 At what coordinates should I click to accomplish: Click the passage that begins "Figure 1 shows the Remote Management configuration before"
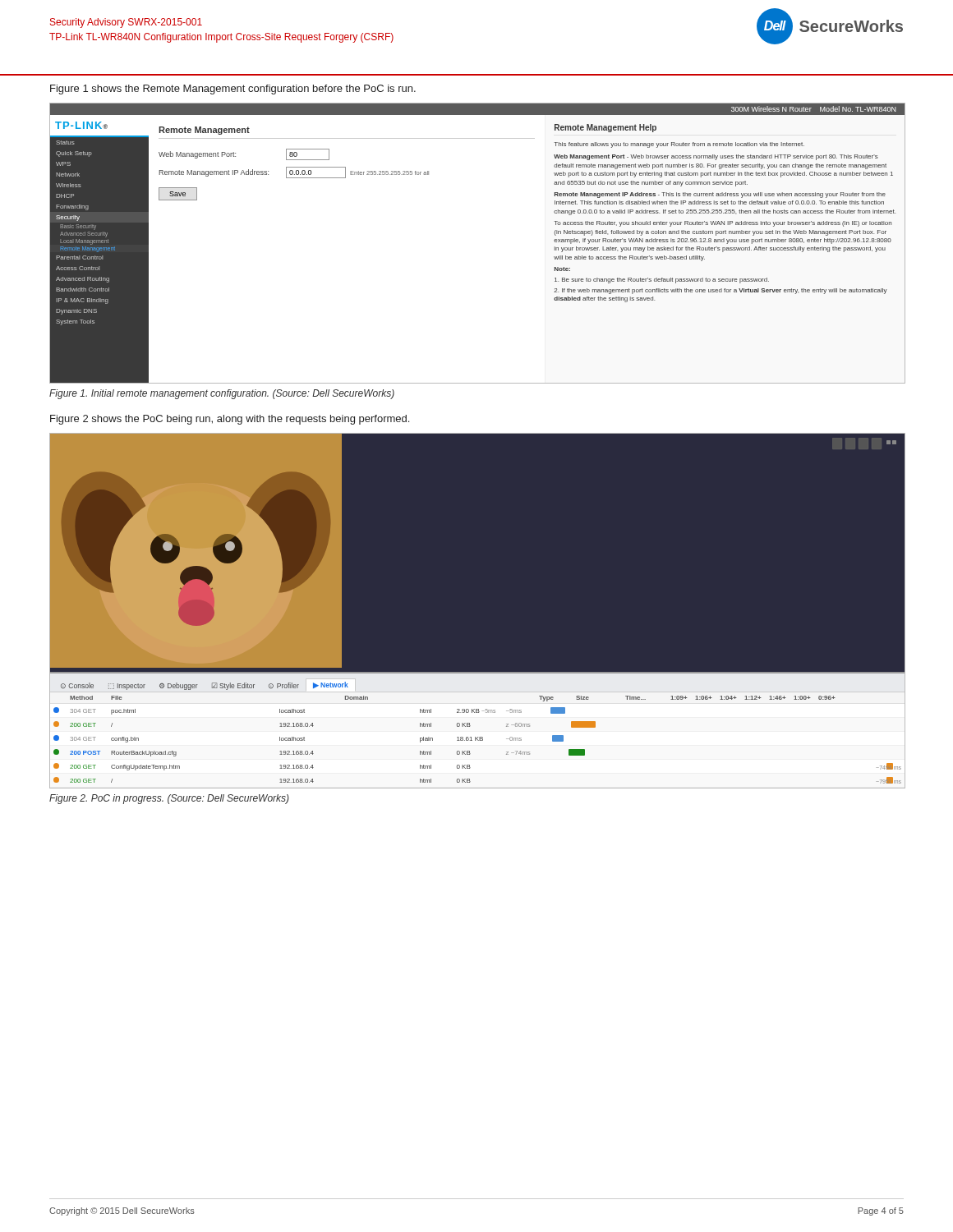click(233, 88)
